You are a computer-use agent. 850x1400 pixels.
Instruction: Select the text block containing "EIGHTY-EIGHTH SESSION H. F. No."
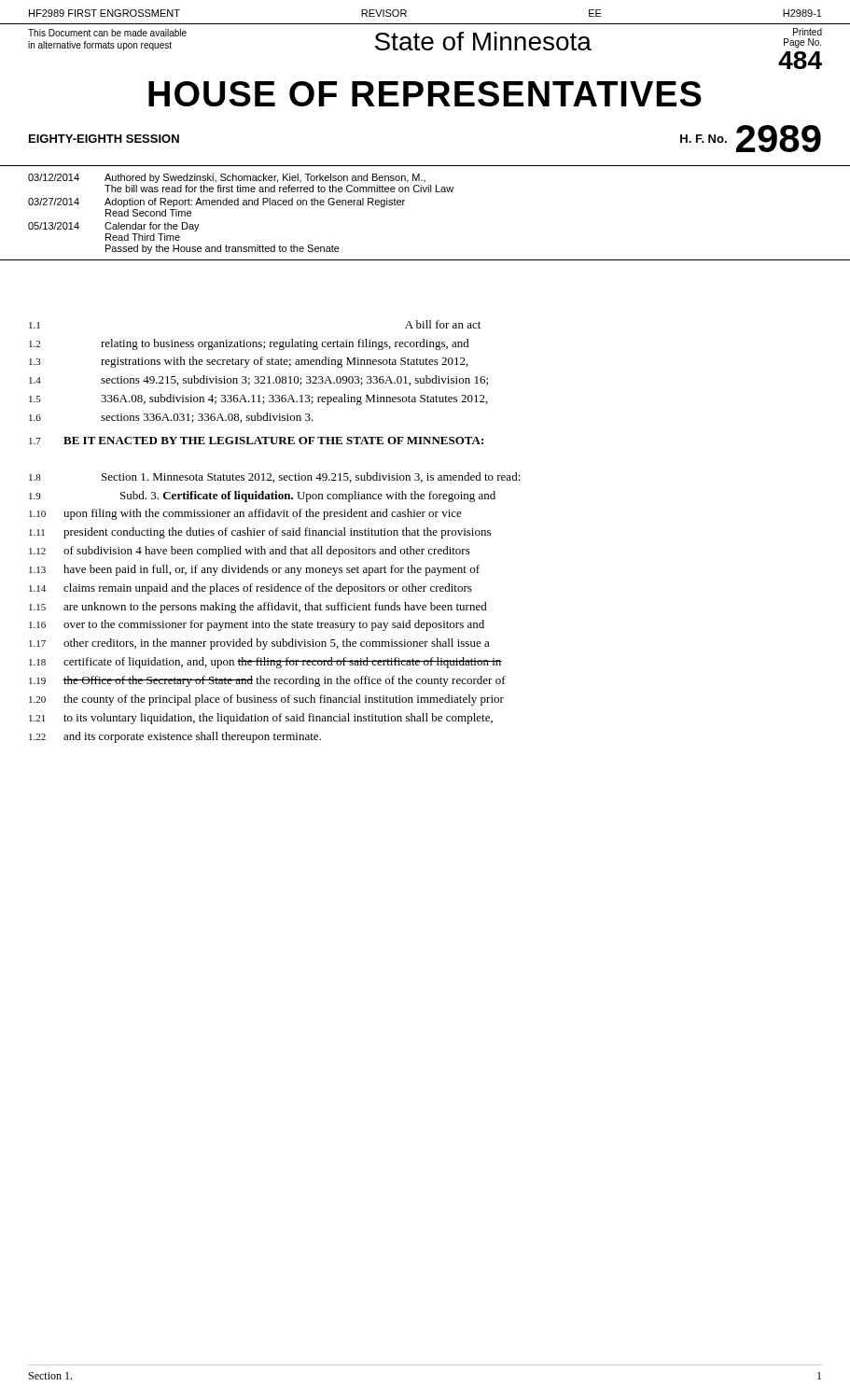pos(101,139)
